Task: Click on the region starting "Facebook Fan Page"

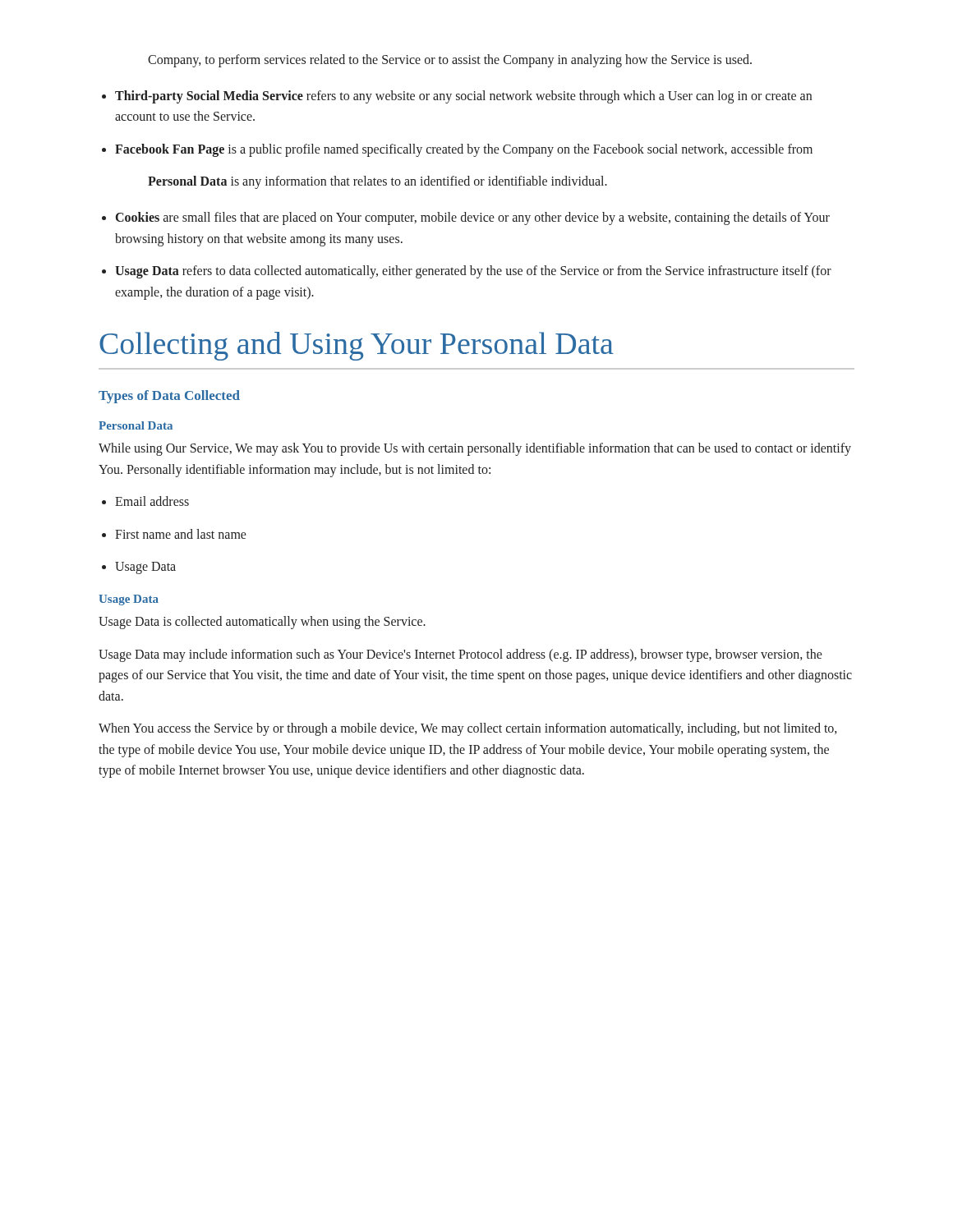Action: point(485,149)
